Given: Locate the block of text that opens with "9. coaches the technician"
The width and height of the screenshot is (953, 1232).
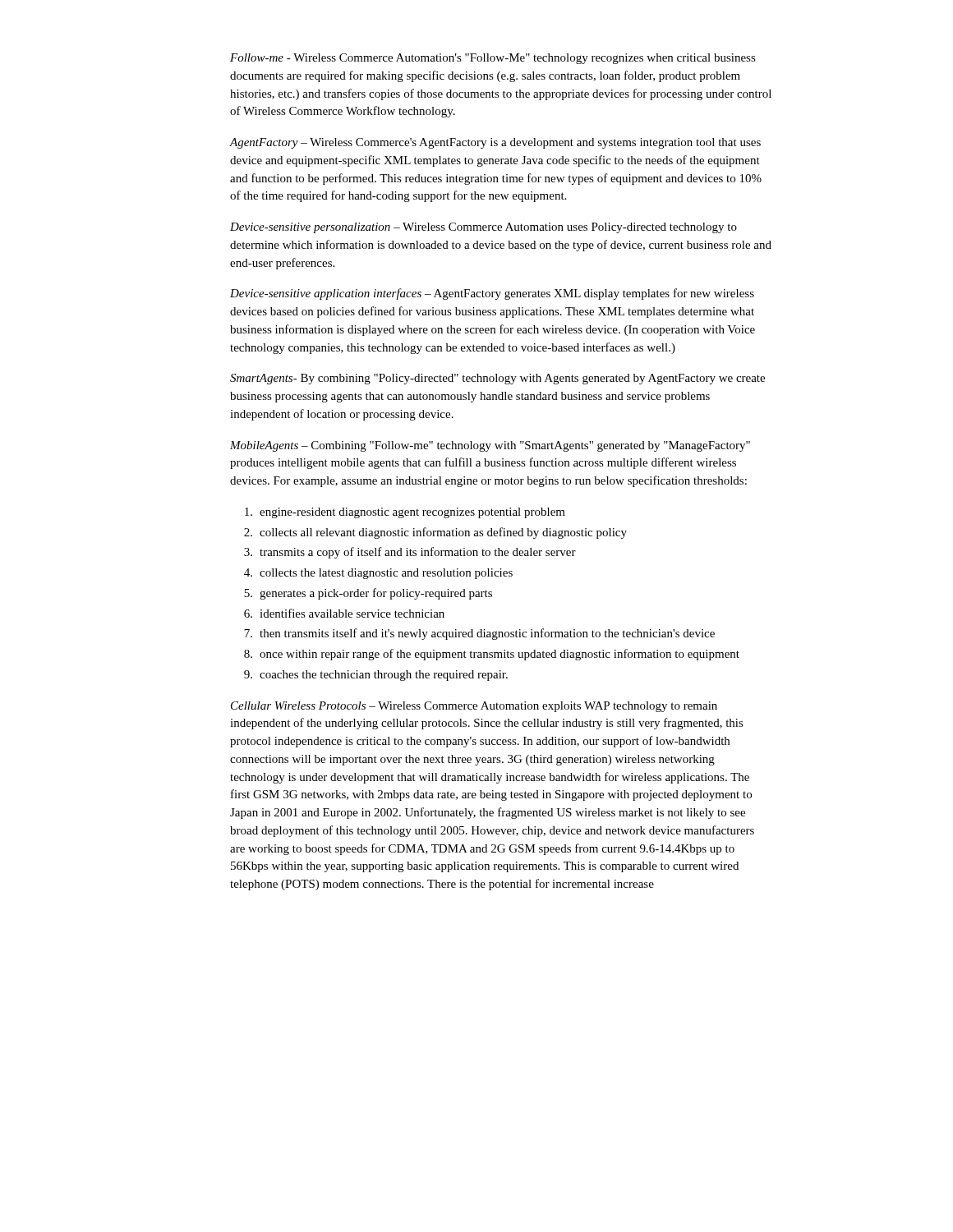Looking at the screenshot, I should click(x=501, y=675).
